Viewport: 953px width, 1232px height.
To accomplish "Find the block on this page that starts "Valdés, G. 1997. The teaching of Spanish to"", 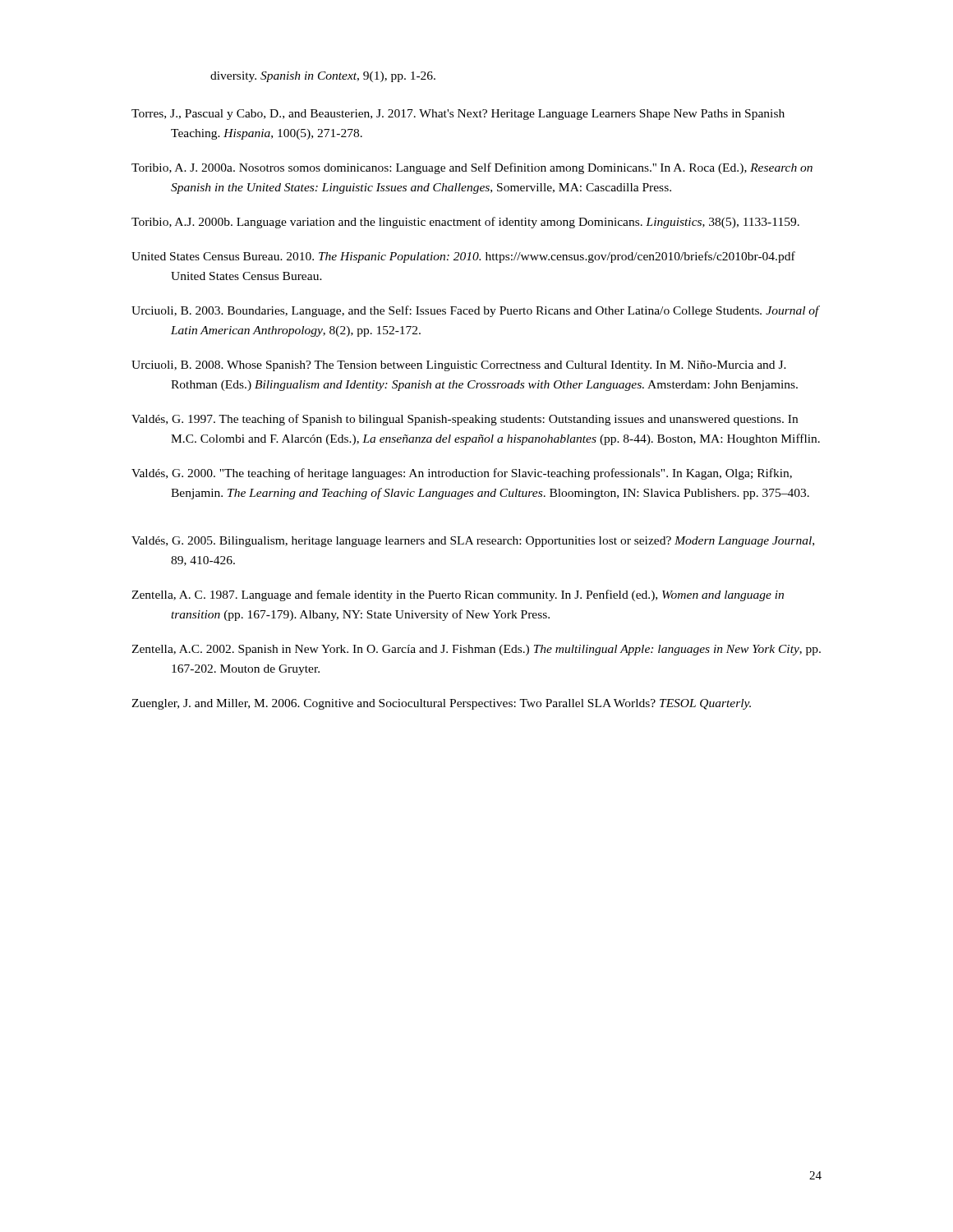I will click(476, 428).
